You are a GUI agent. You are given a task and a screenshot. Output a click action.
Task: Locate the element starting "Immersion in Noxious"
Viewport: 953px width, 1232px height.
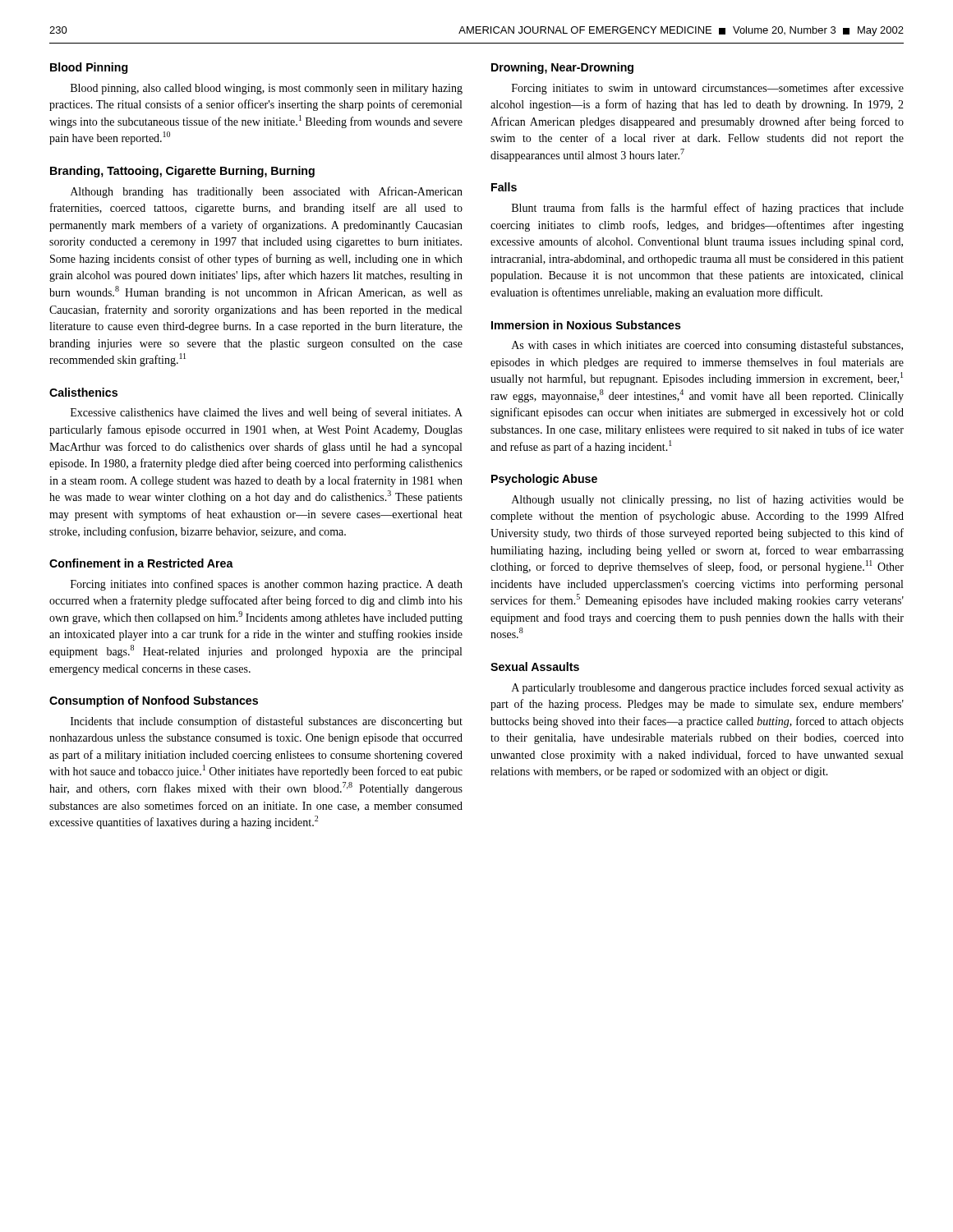click(x=586, y=325)
